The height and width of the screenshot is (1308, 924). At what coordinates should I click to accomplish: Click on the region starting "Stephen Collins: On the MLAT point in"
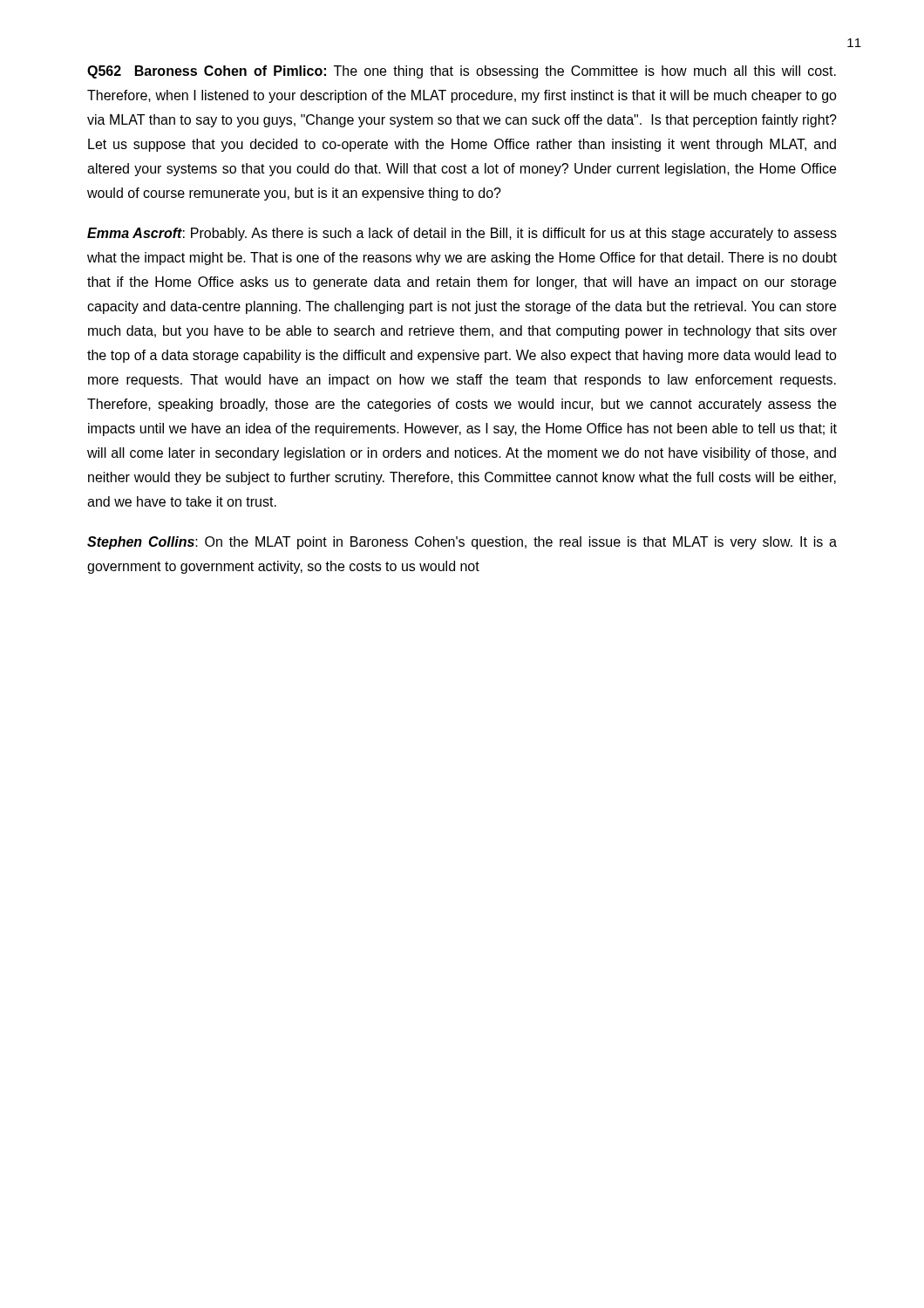tap(462, 554)
